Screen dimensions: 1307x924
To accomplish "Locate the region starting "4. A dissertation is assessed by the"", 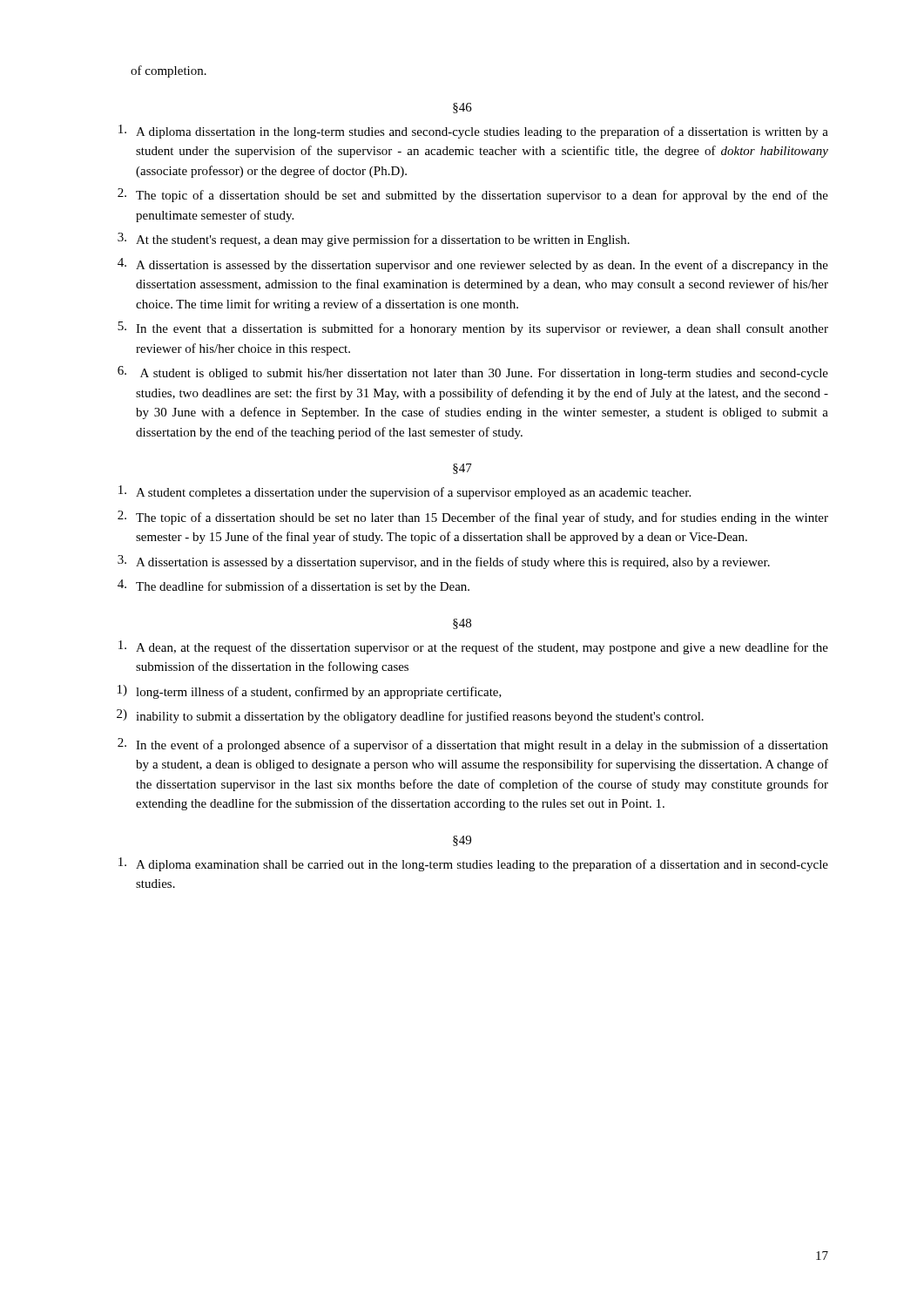I will tap(462, 284).
